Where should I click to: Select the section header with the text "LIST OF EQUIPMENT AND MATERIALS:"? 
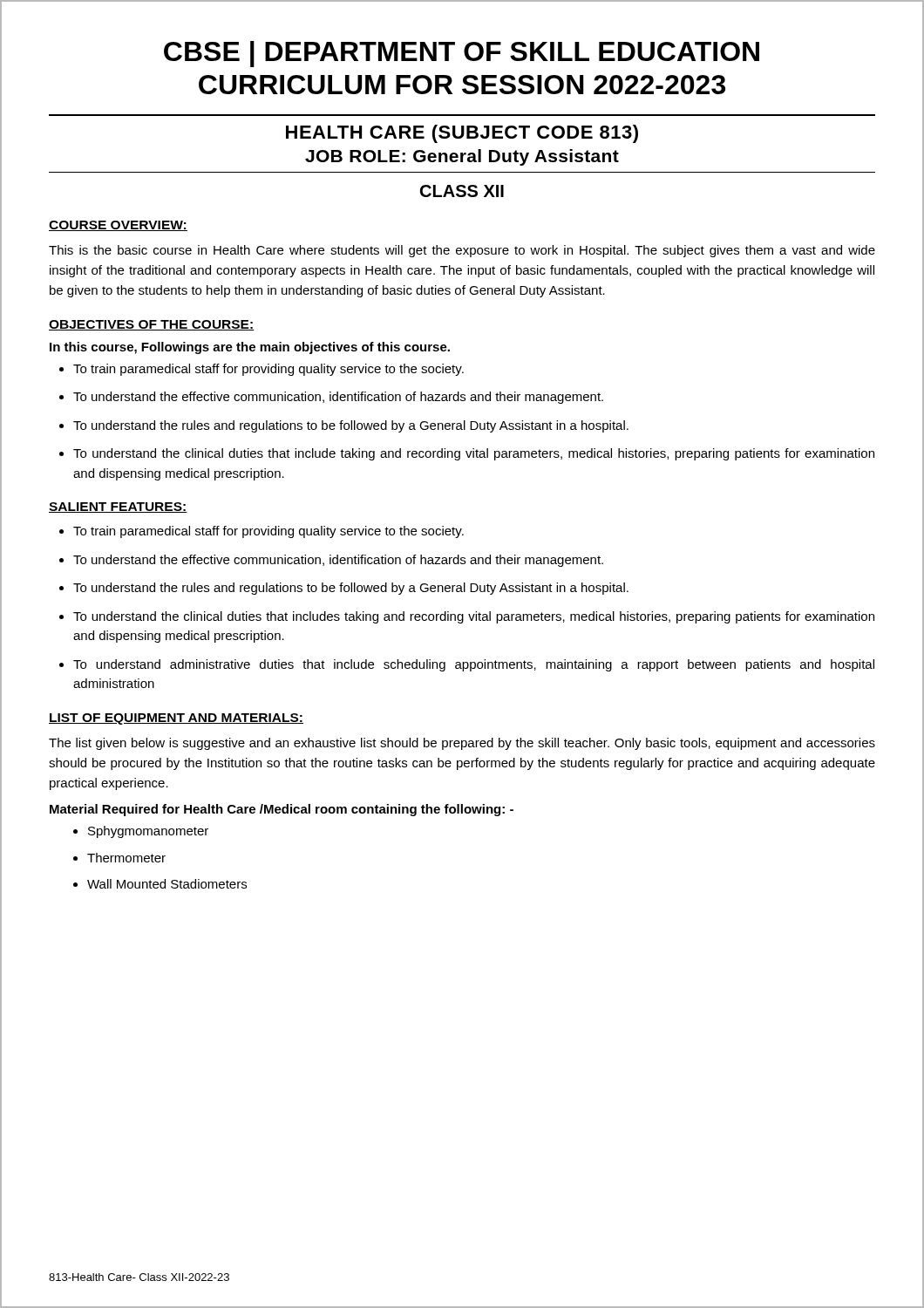click(x=176, y=717)
